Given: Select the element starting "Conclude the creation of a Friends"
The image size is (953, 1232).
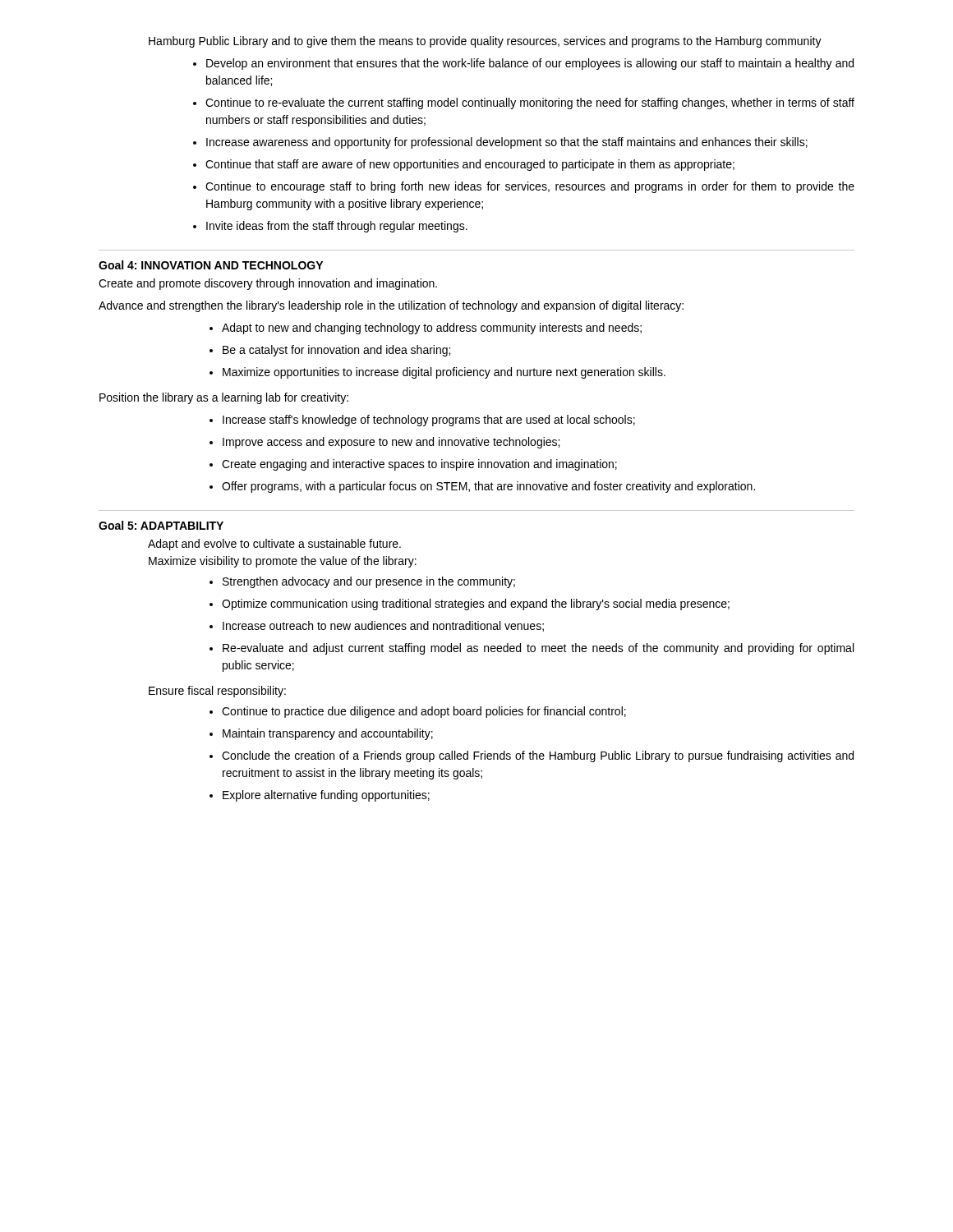Looking at the screenshot, I should (538, 764).
